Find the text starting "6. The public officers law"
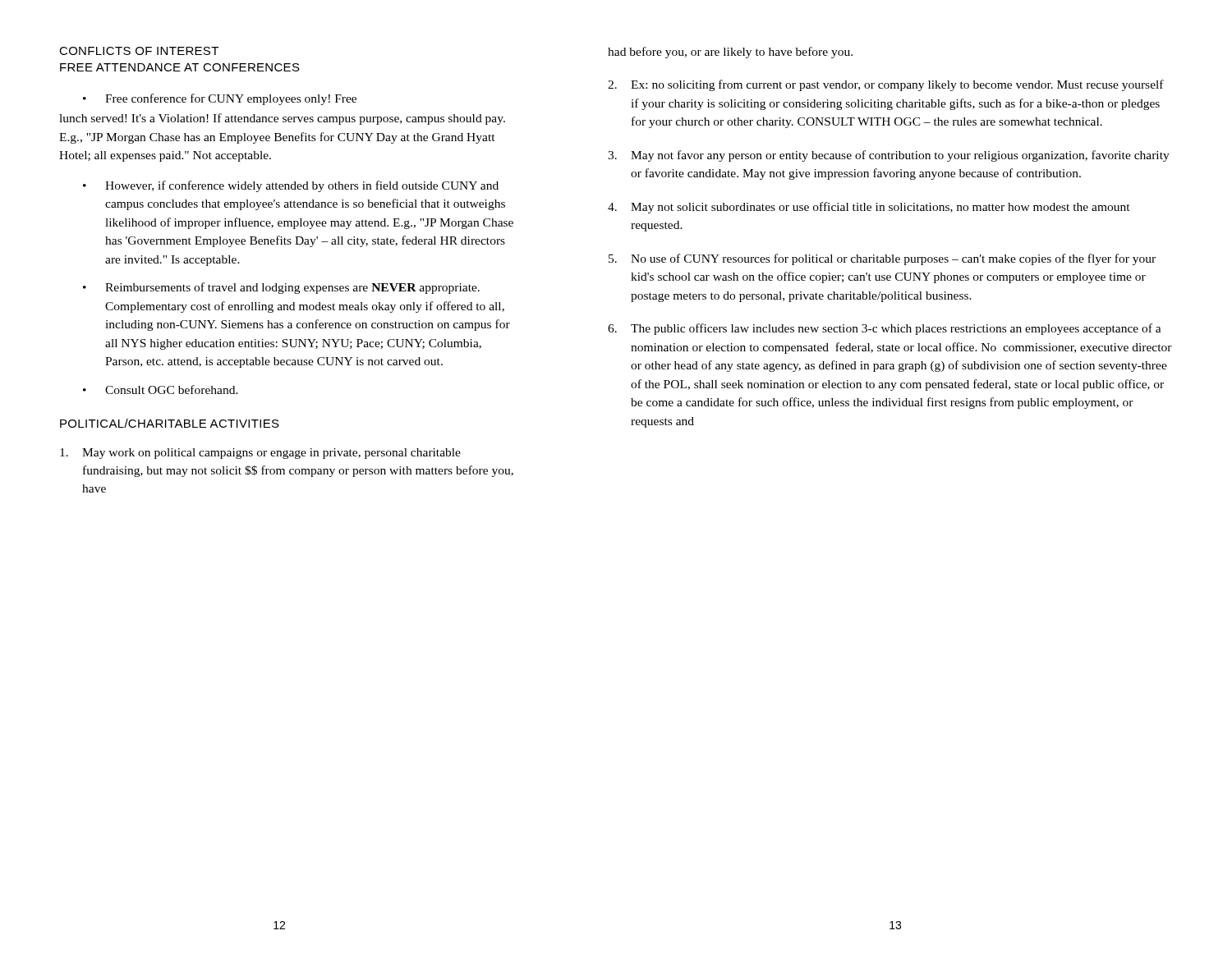The height and width of the screenshot is (958, 1232). pos(890,375)
